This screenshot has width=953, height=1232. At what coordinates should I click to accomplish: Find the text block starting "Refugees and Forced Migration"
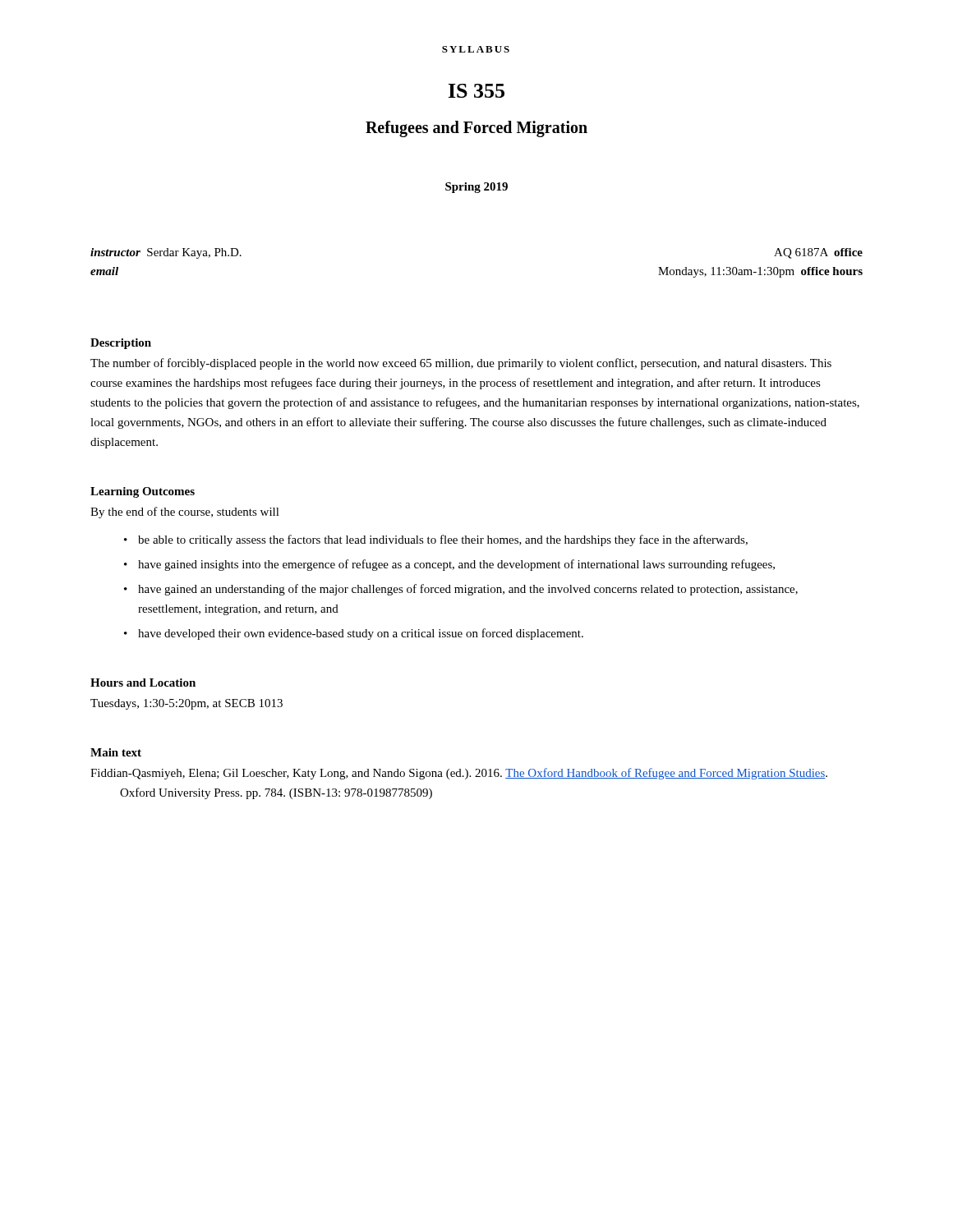pyautogui.click(x=476, y=127)
